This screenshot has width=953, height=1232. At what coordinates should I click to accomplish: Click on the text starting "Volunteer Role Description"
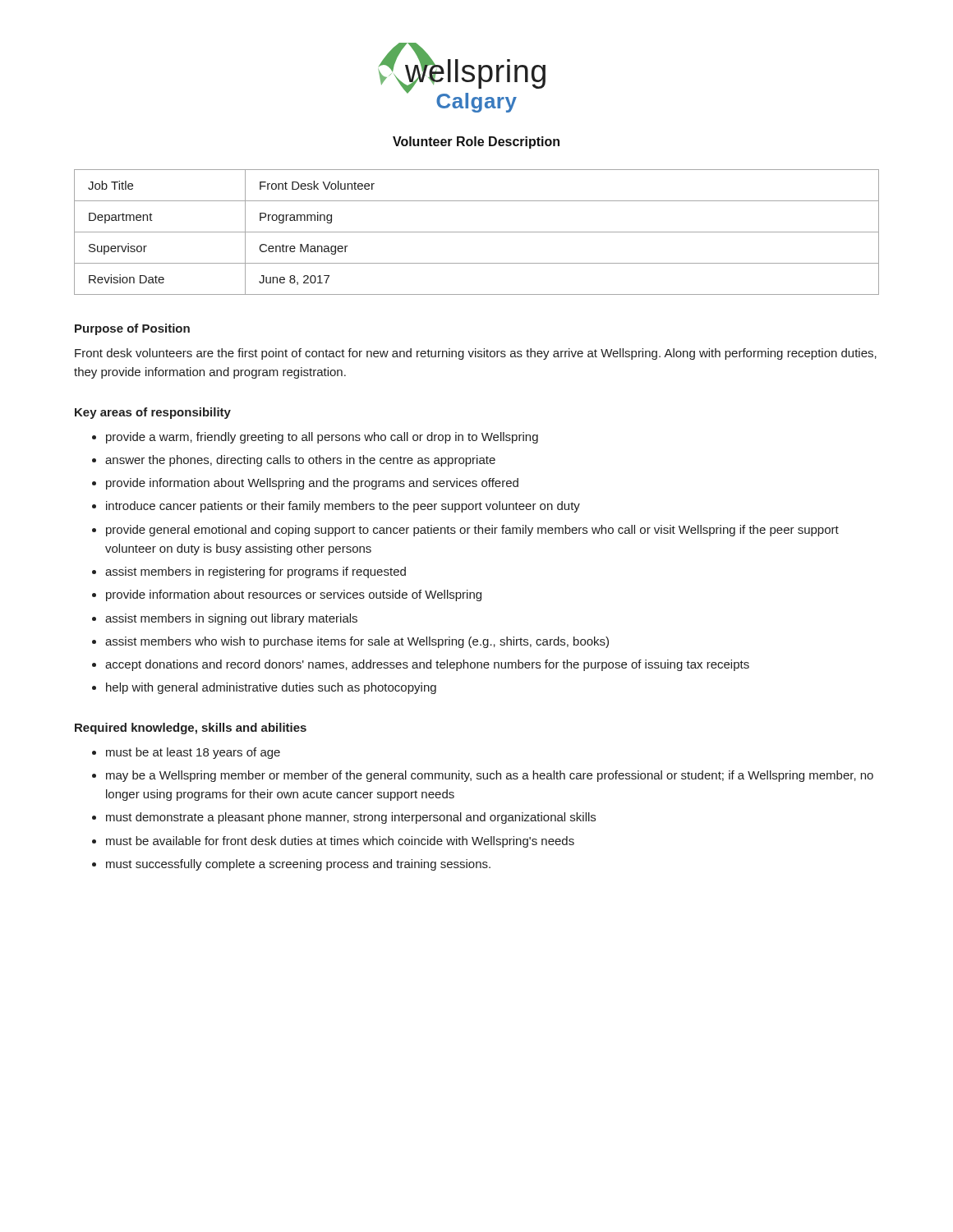click(x=476, y=142)
